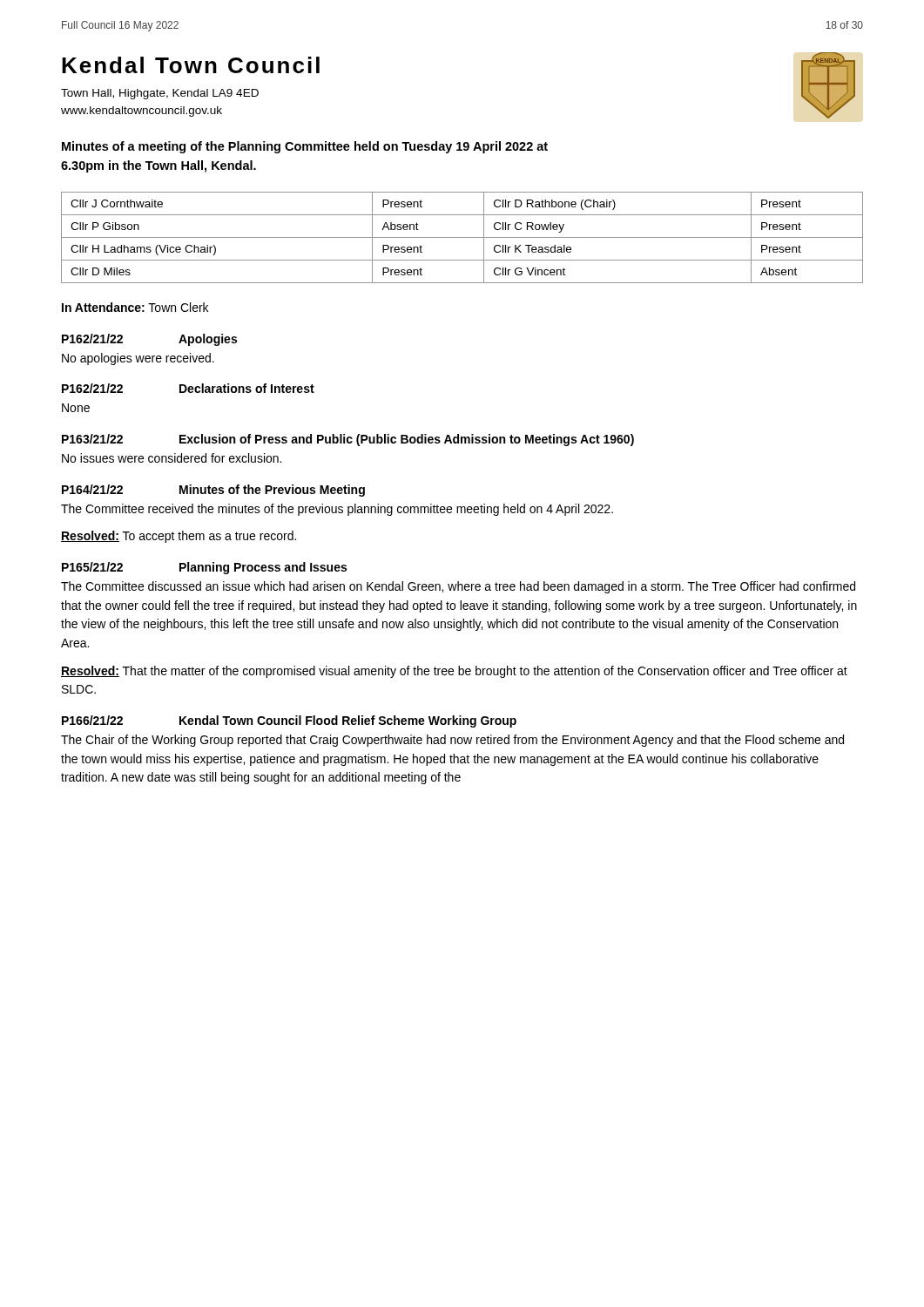The image size is (924, 1307).
Task: Find the element starting "P162/21/22 Apologies"
Action: pyautogui.click(x=85, y=340)
